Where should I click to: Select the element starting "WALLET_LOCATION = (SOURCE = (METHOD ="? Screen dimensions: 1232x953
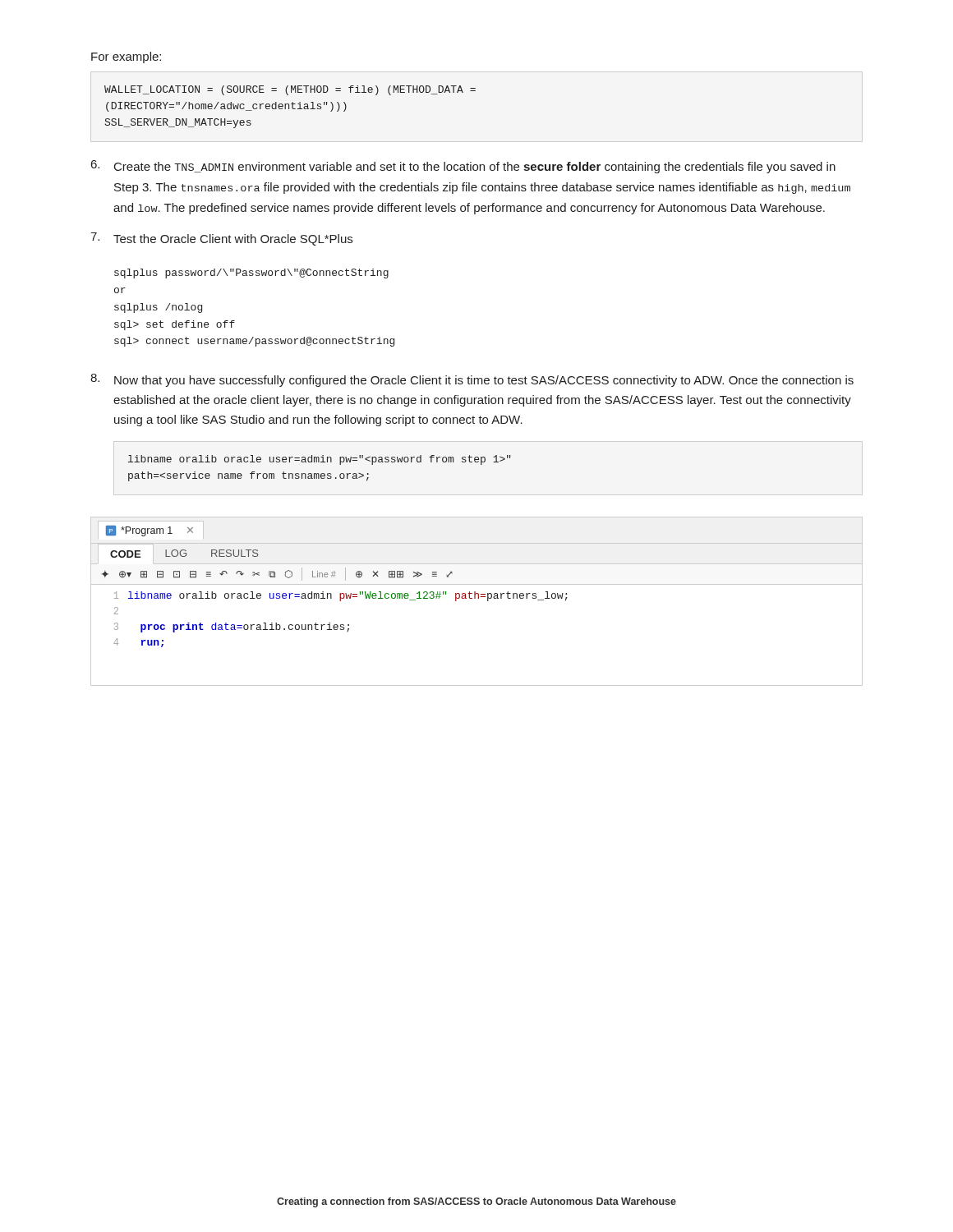point(290,90)
